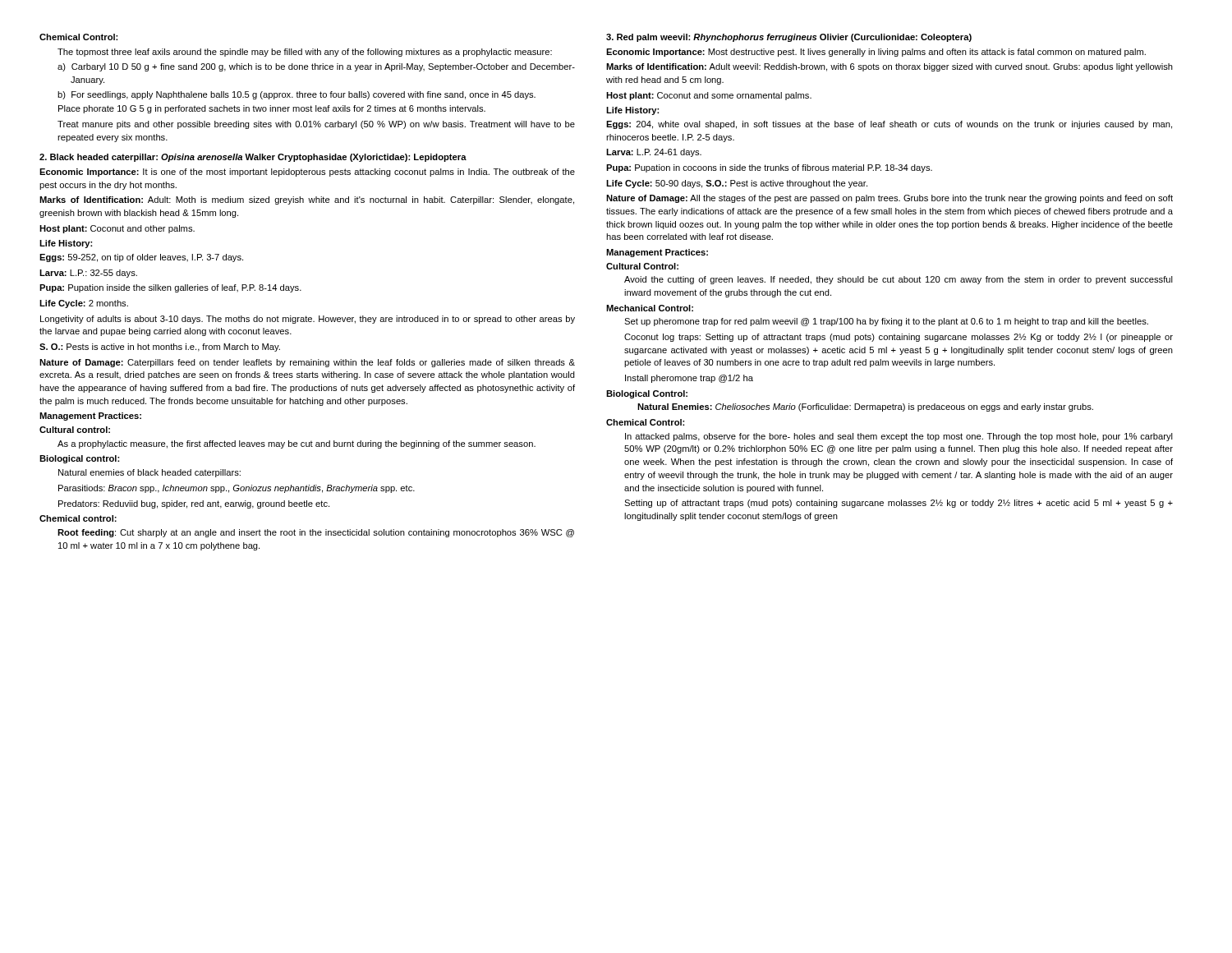Find the section header on this page that starts "2. Black headed caterpillar: Opisina arenosella Walker"
Image resolution: width=1232 pixels, height=953 pixels.
[x=253, y=157]
